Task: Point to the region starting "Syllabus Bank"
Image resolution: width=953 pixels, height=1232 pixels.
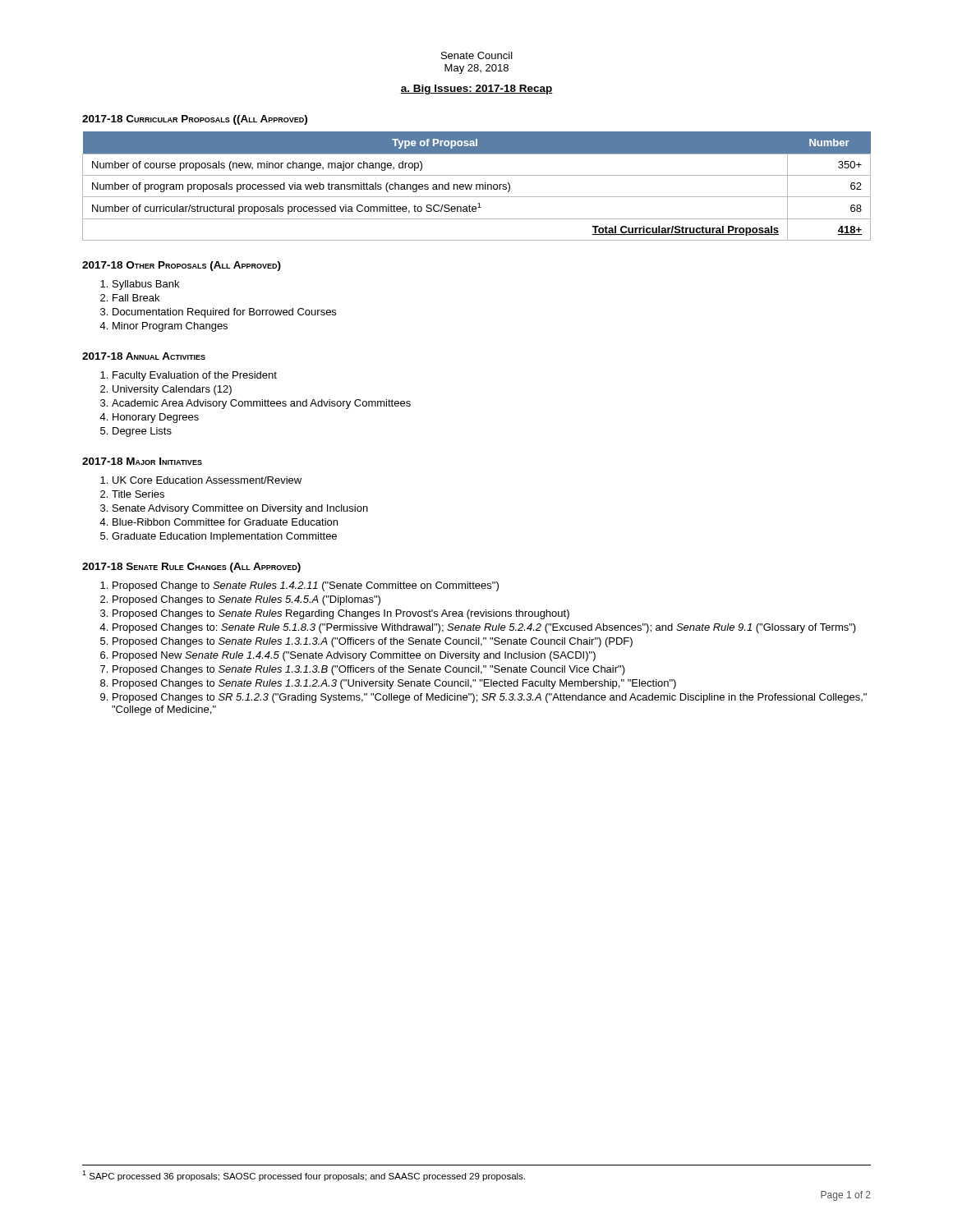Action: point(146,284)
